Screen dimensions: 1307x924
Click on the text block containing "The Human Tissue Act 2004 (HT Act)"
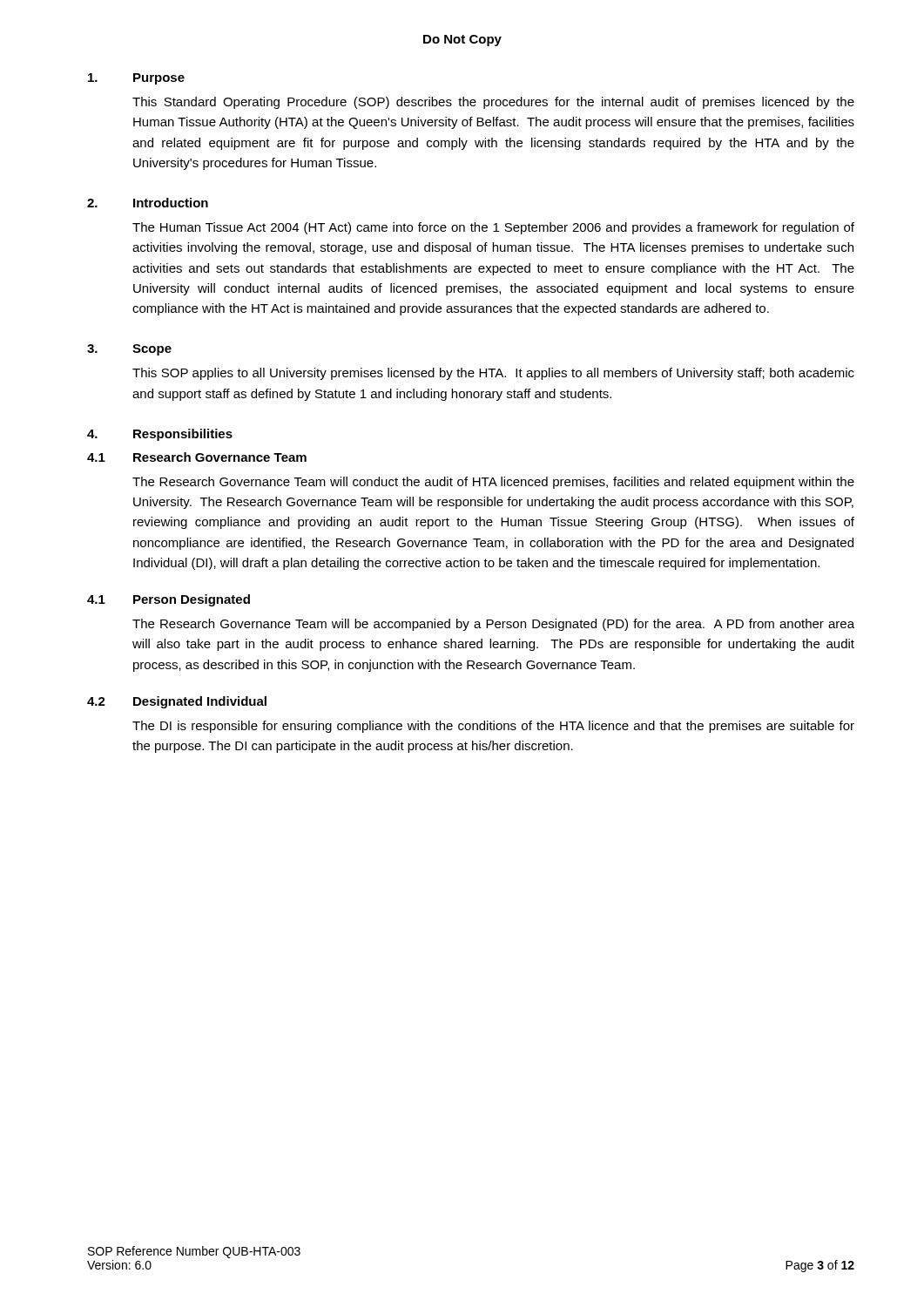pos(493,267)
